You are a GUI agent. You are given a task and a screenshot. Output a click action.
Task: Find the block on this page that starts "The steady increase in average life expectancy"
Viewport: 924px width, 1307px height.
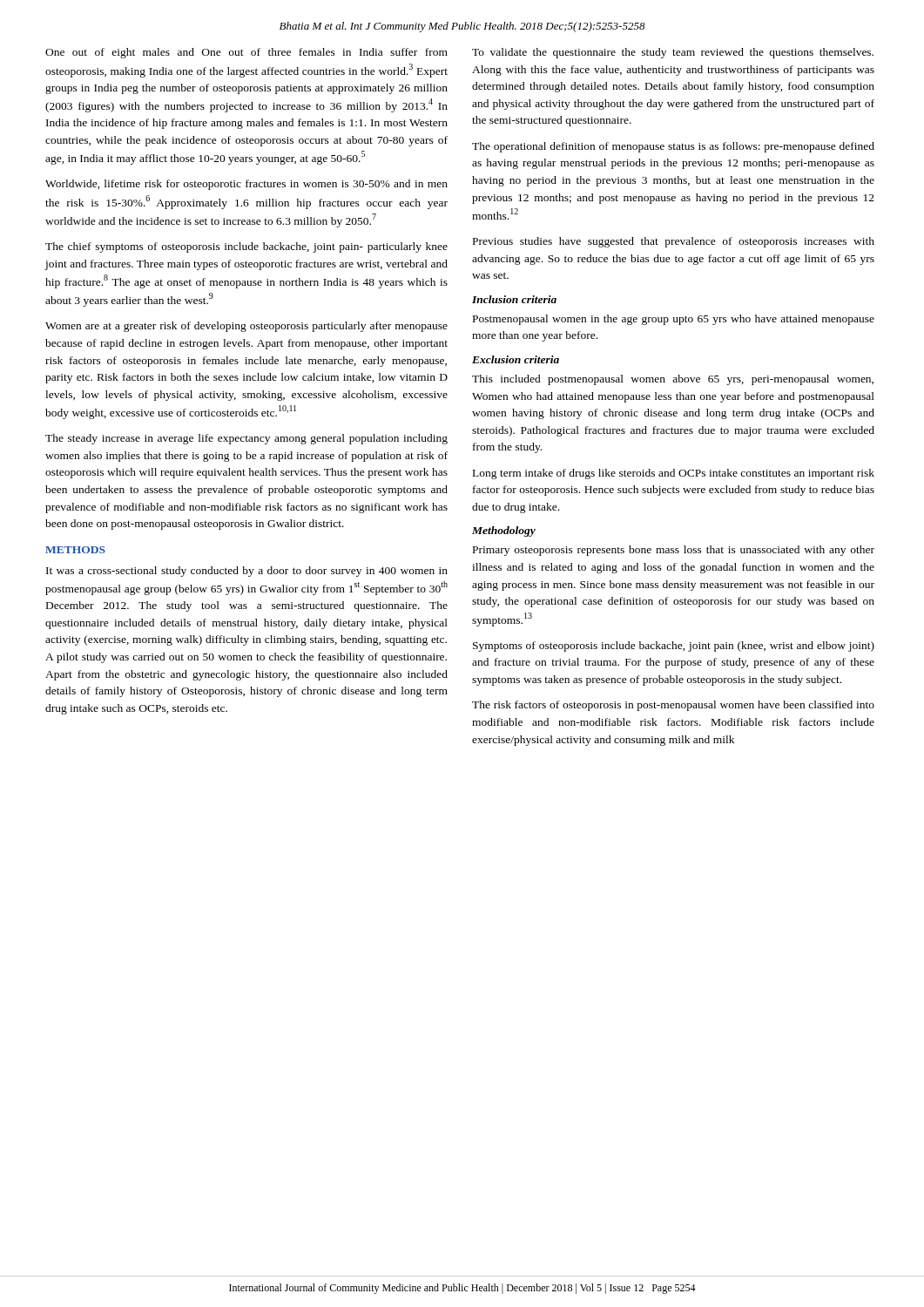[246, 481]
